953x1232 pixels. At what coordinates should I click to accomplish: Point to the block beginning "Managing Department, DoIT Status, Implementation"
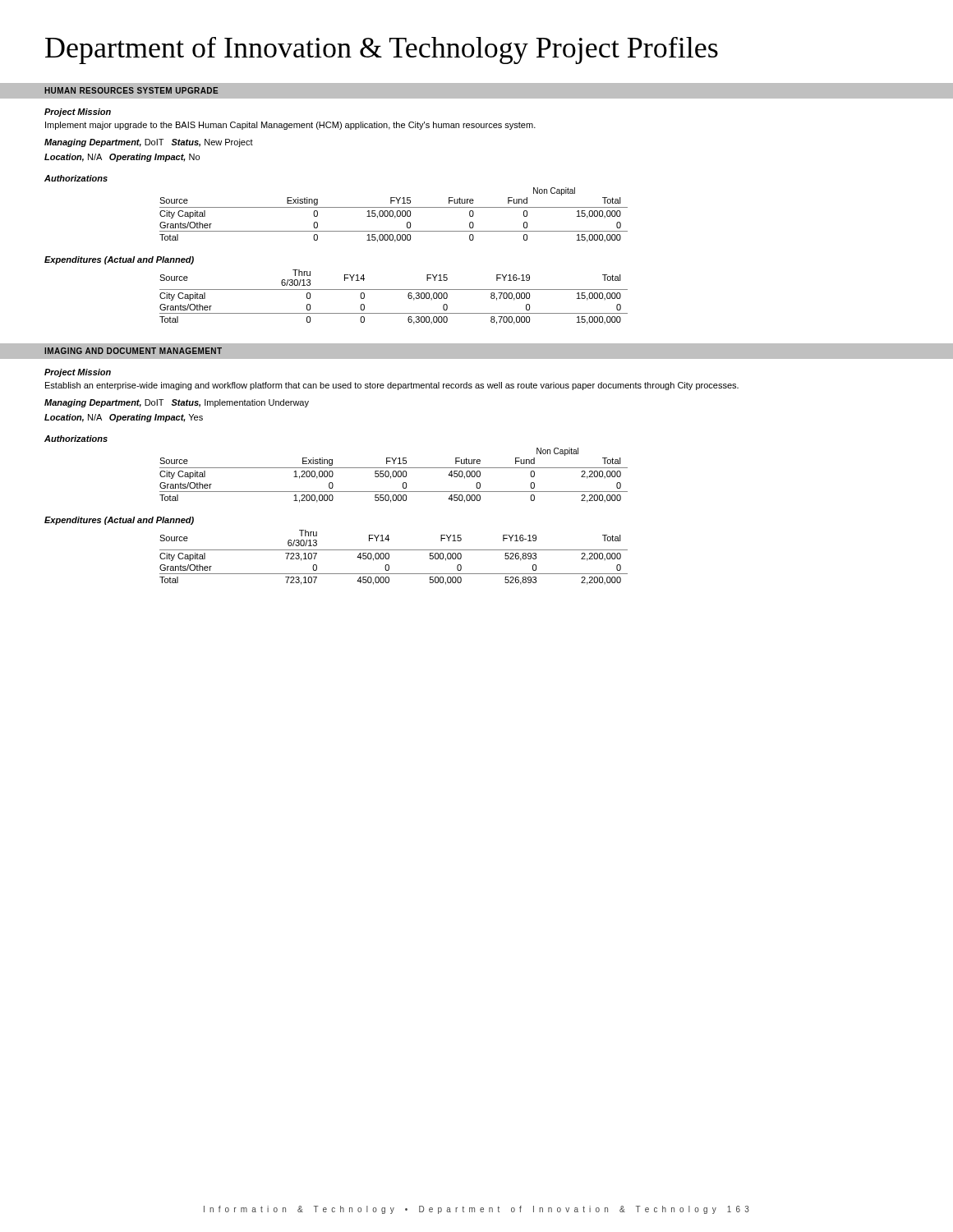[177, 403]
